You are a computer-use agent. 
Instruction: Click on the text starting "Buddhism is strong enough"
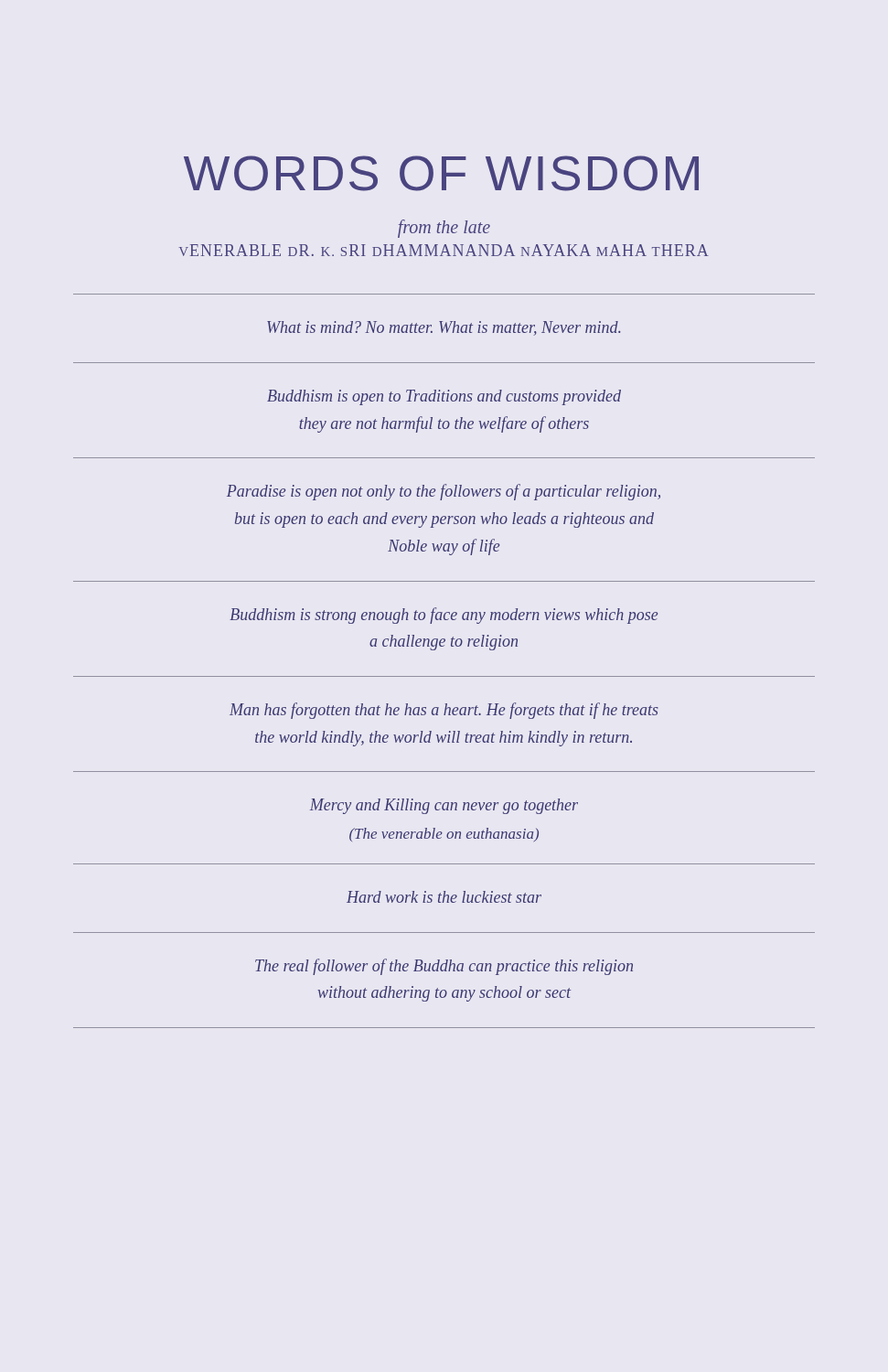[444, 629]
